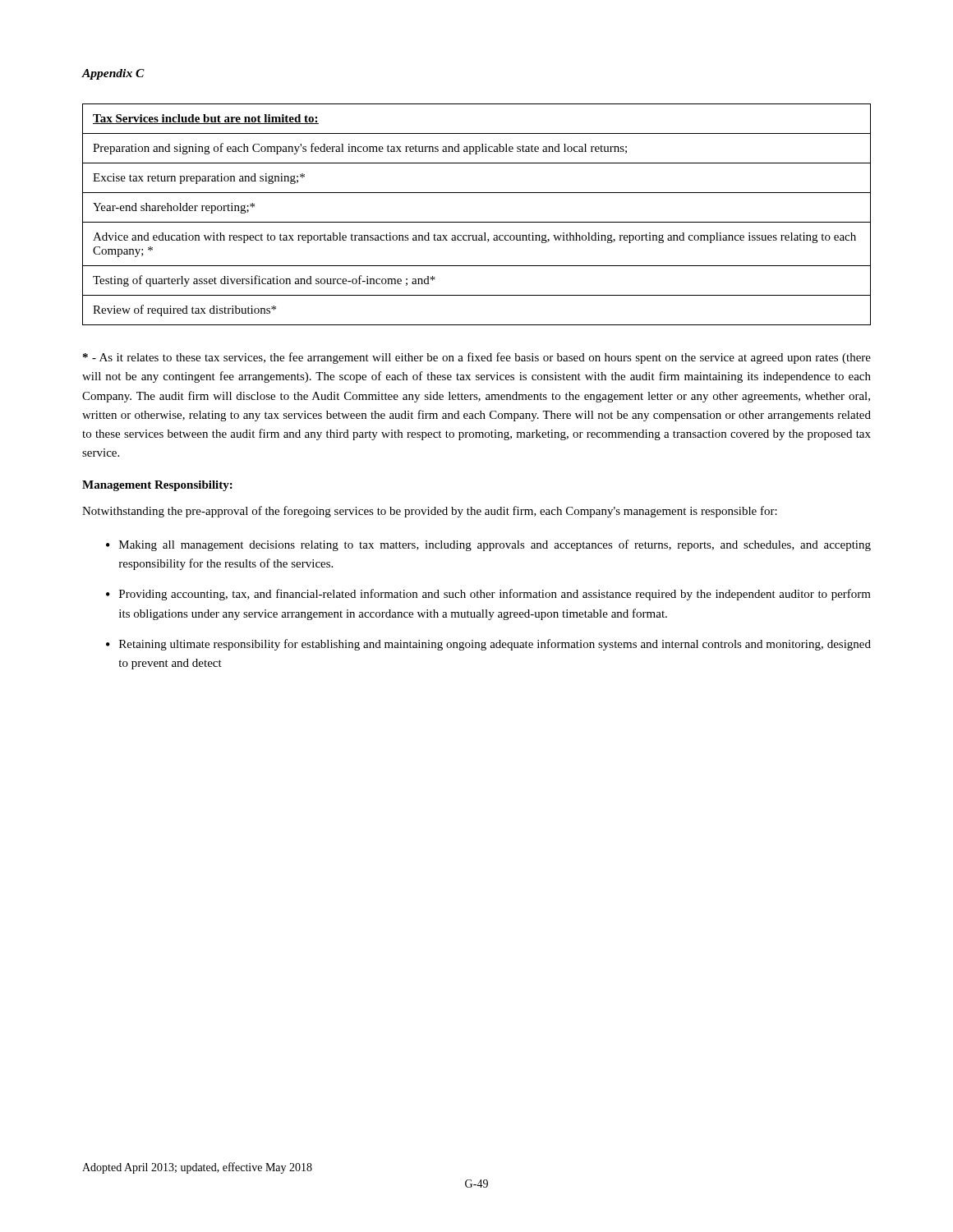
Task: Find the block on this page that starts "• Providing accounting, tax, and financial-related"
Action: point(488,604)
